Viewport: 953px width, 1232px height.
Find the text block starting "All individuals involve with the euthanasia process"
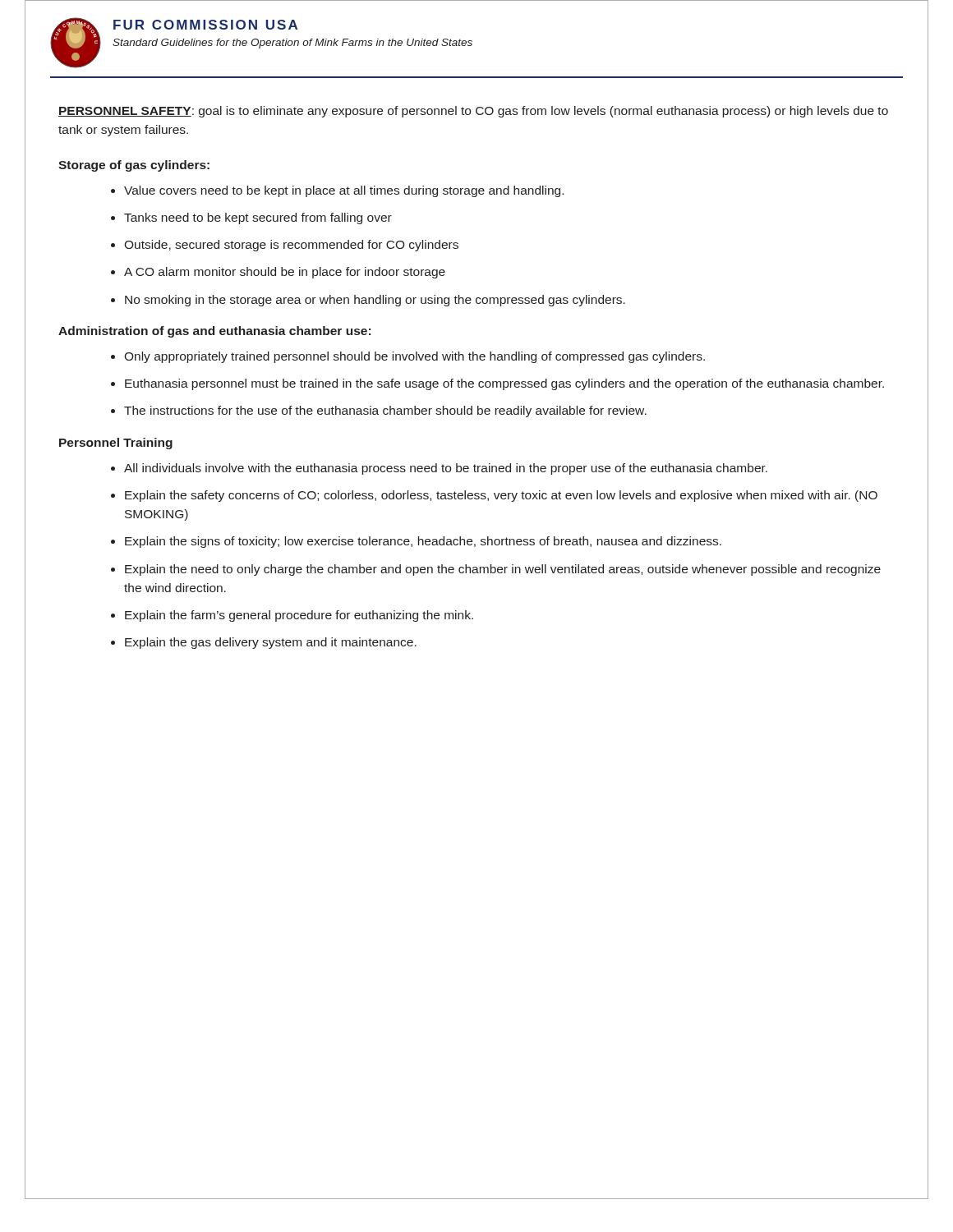446,467
